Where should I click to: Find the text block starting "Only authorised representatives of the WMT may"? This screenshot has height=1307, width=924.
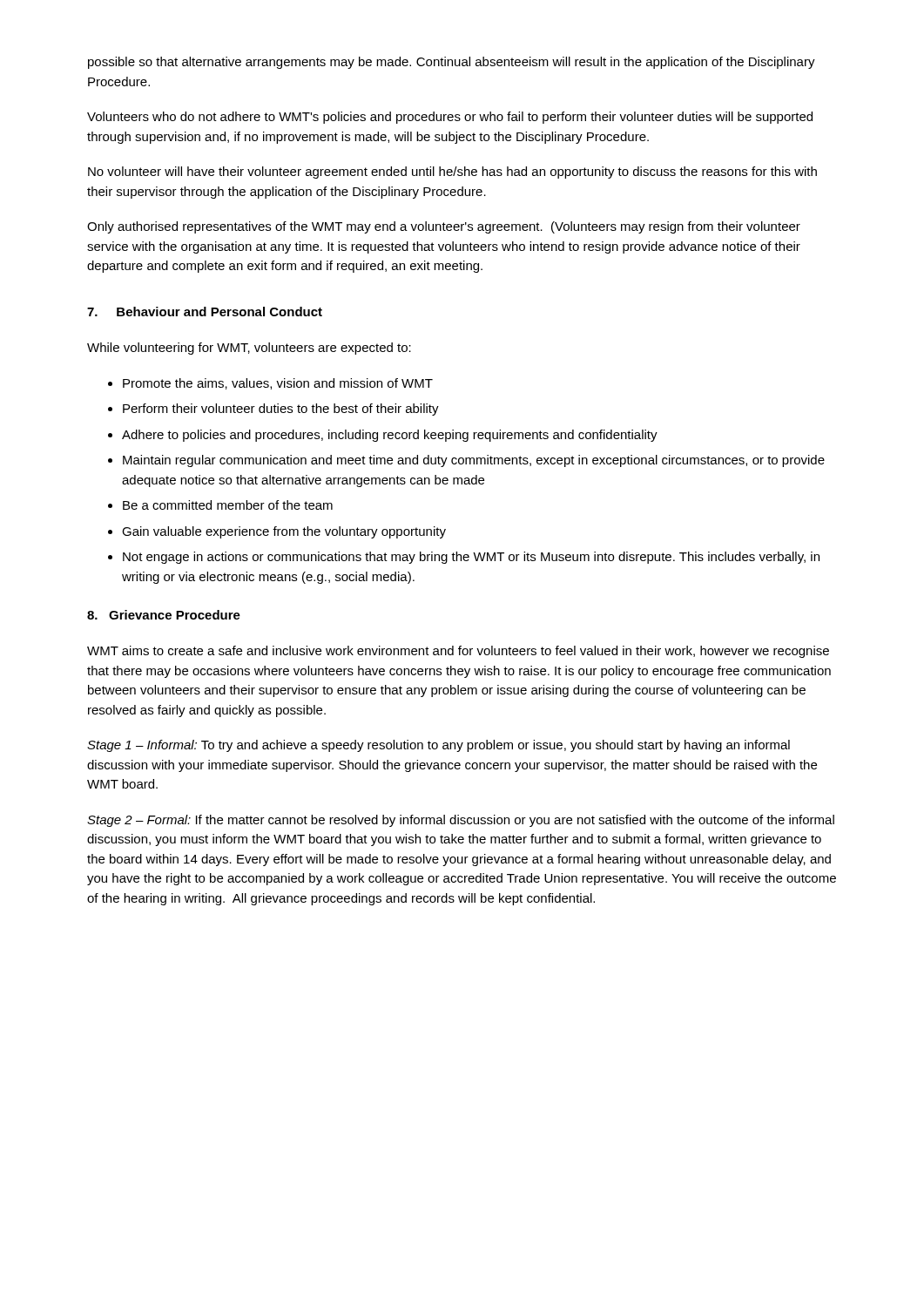click(444, 246)
